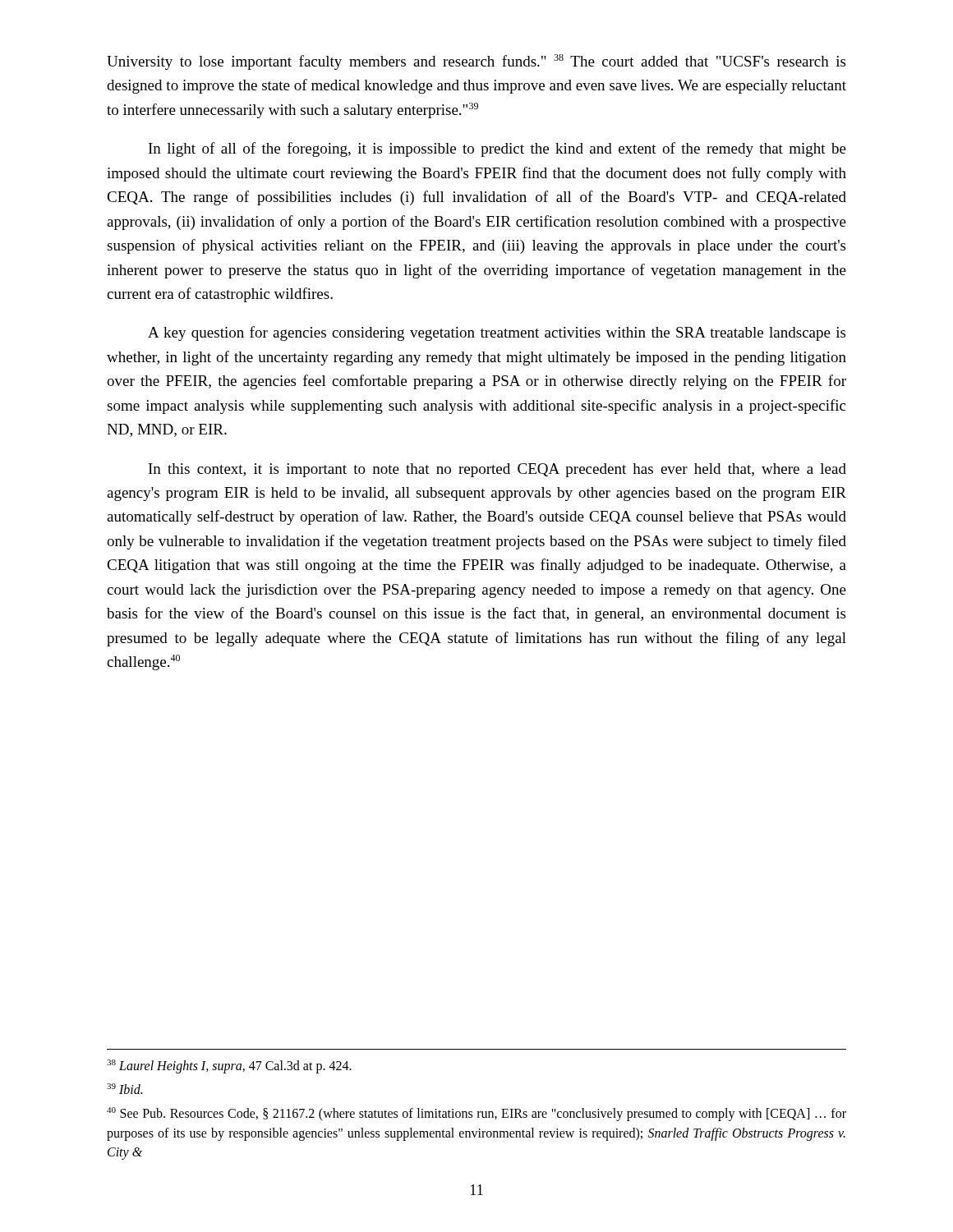Viewport: 953px width, 1232px height.
Task: Locate the footnote containing "38 Laurel Heights I, supra,"
Action: coord(229,1065)
